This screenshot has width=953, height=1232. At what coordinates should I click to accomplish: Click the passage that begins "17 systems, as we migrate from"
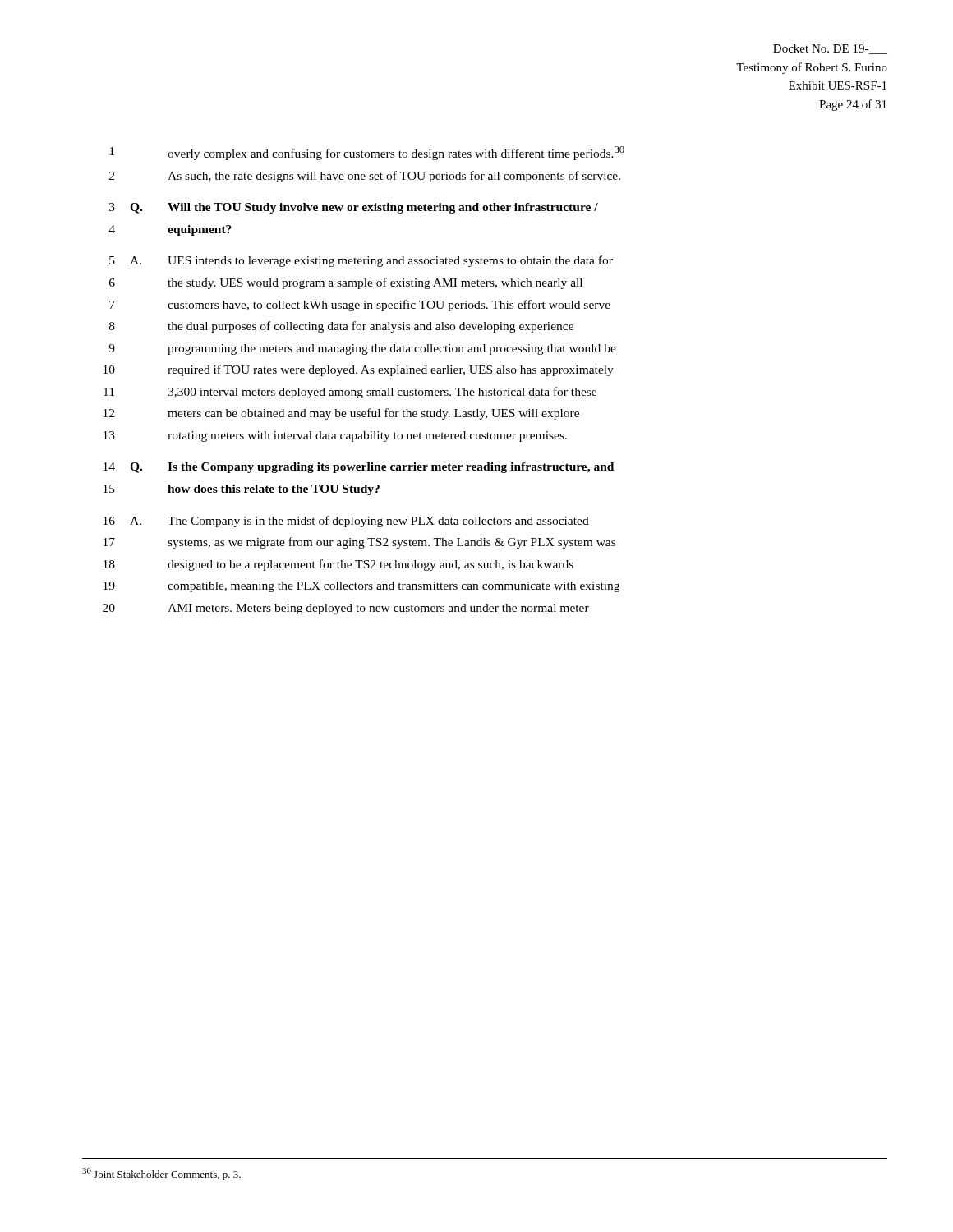[485, 542]
